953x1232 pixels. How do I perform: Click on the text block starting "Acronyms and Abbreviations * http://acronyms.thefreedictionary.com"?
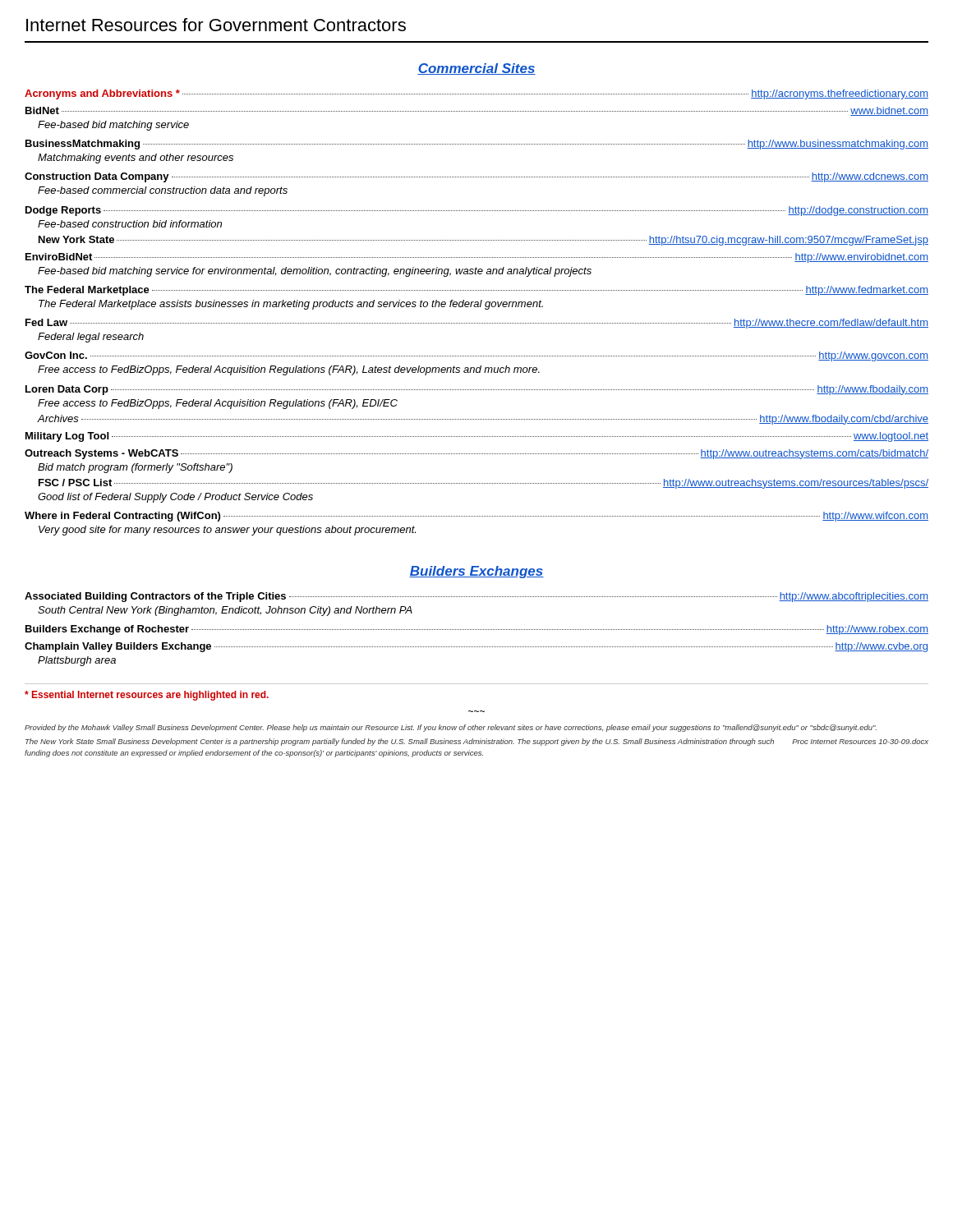pyautogui.click(x=476, y=93)
